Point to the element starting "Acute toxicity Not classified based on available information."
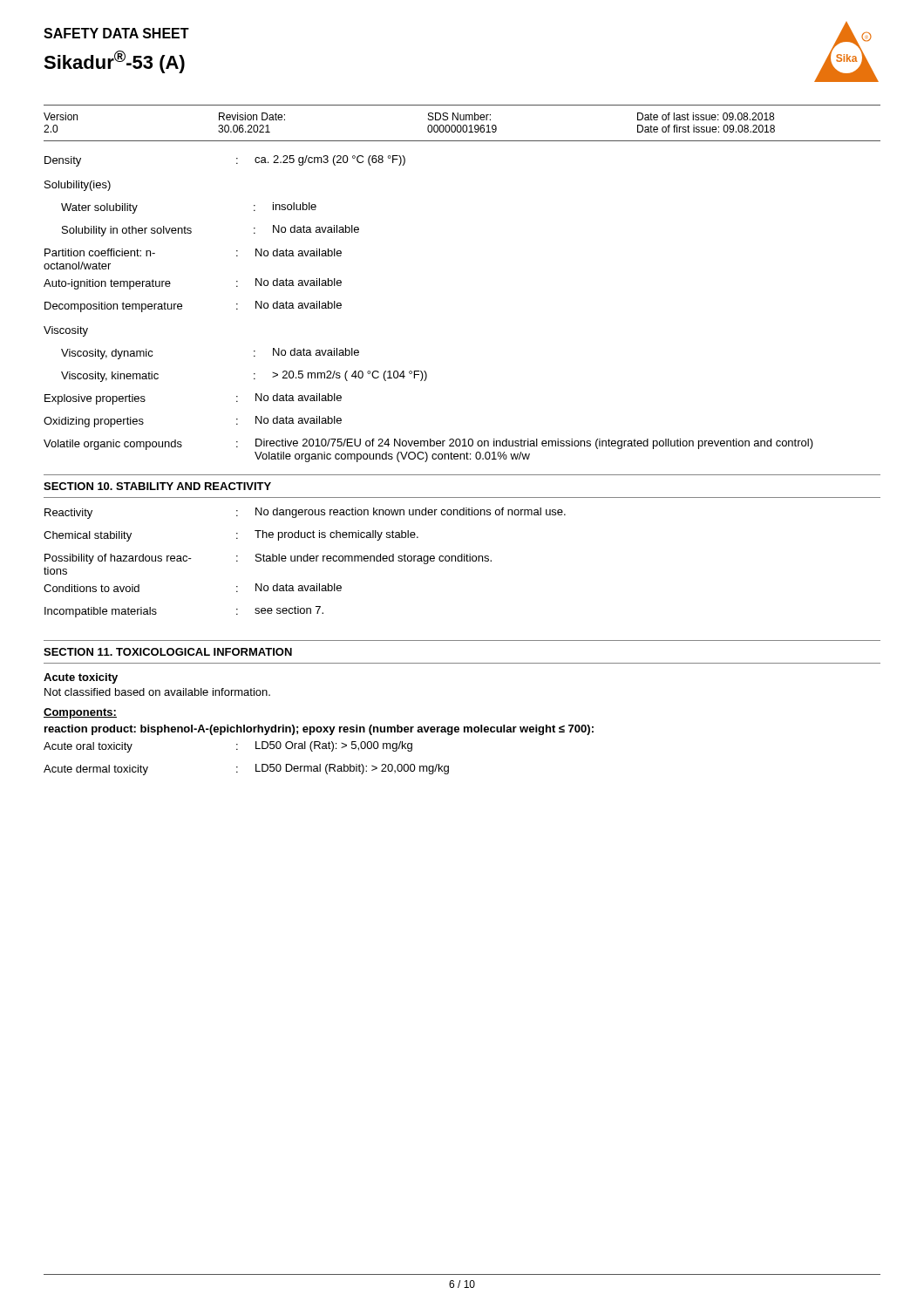The width and height of the screenshot is (924, 1308). [81, 678]
